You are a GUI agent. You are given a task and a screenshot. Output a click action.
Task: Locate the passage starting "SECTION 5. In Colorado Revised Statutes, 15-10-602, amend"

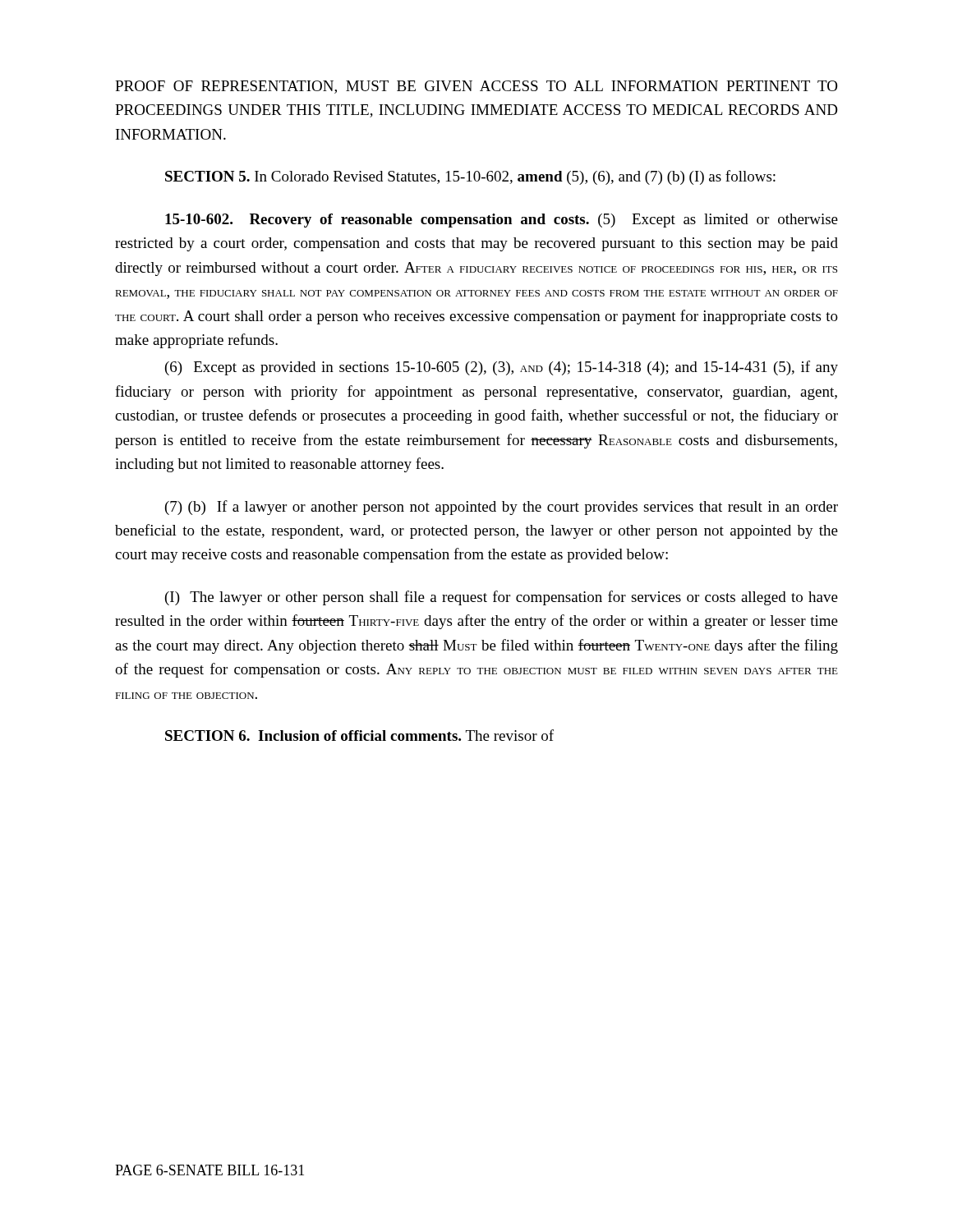tap(476, 177)
